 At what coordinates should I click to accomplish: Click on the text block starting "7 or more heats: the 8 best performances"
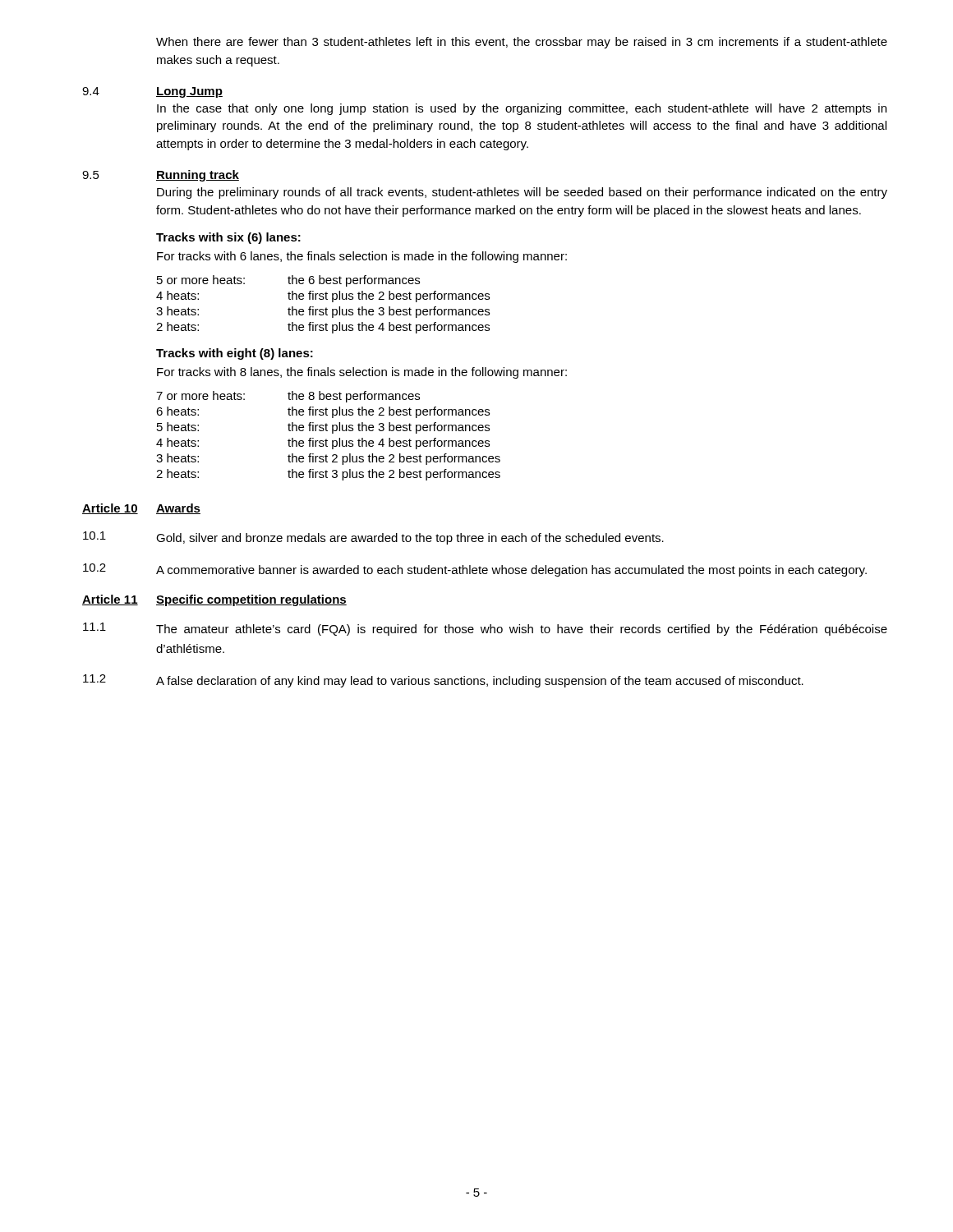328,395
